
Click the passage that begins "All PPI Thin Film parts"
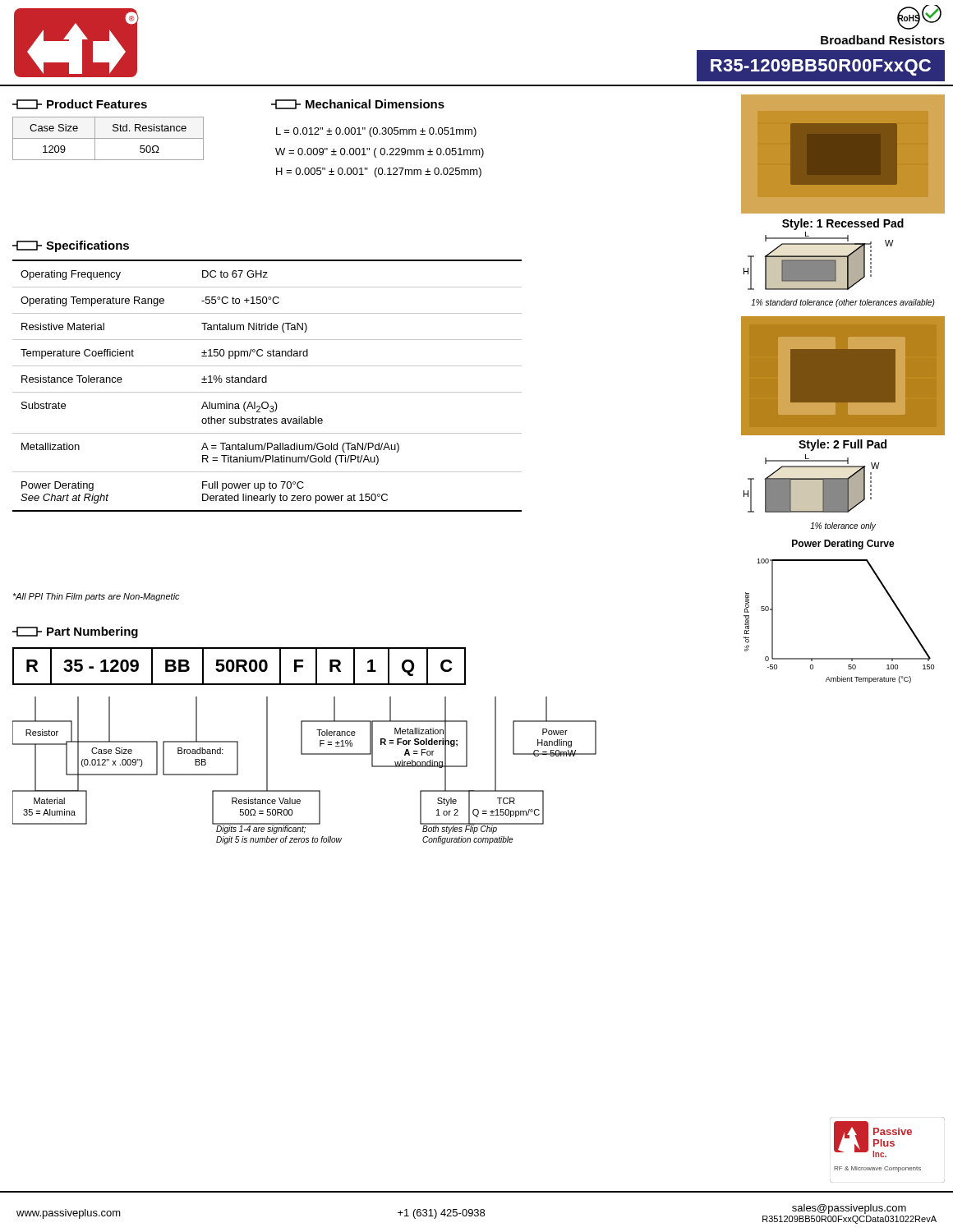[x=96, y=596]
